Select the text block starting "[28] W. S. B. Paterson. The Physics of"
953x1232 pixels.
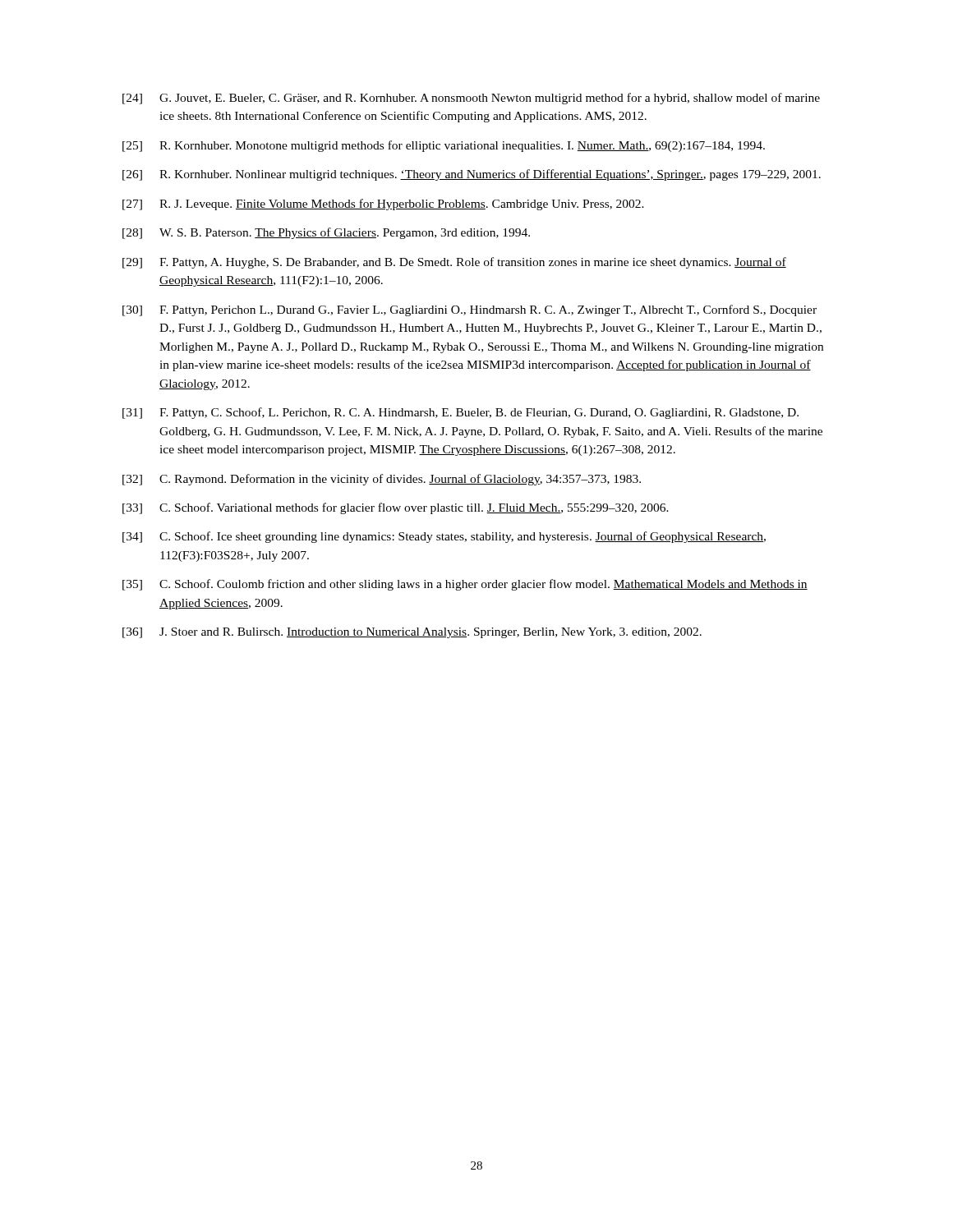[x=476, y=233]
